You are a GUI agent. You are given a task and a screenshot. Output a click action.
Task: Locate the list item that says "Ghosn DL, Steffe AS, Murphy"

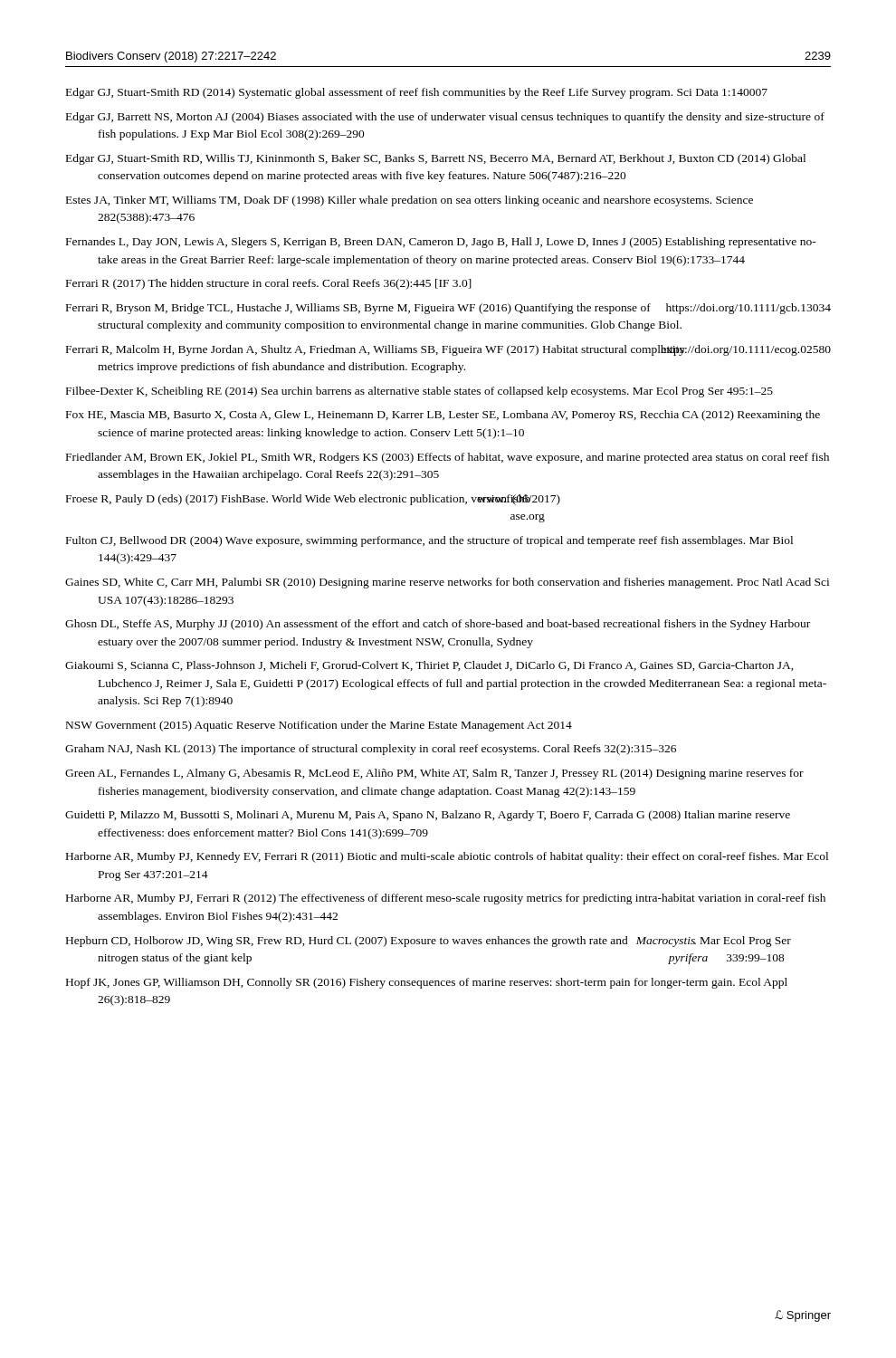pyautogui.click(x=438, y=632)
